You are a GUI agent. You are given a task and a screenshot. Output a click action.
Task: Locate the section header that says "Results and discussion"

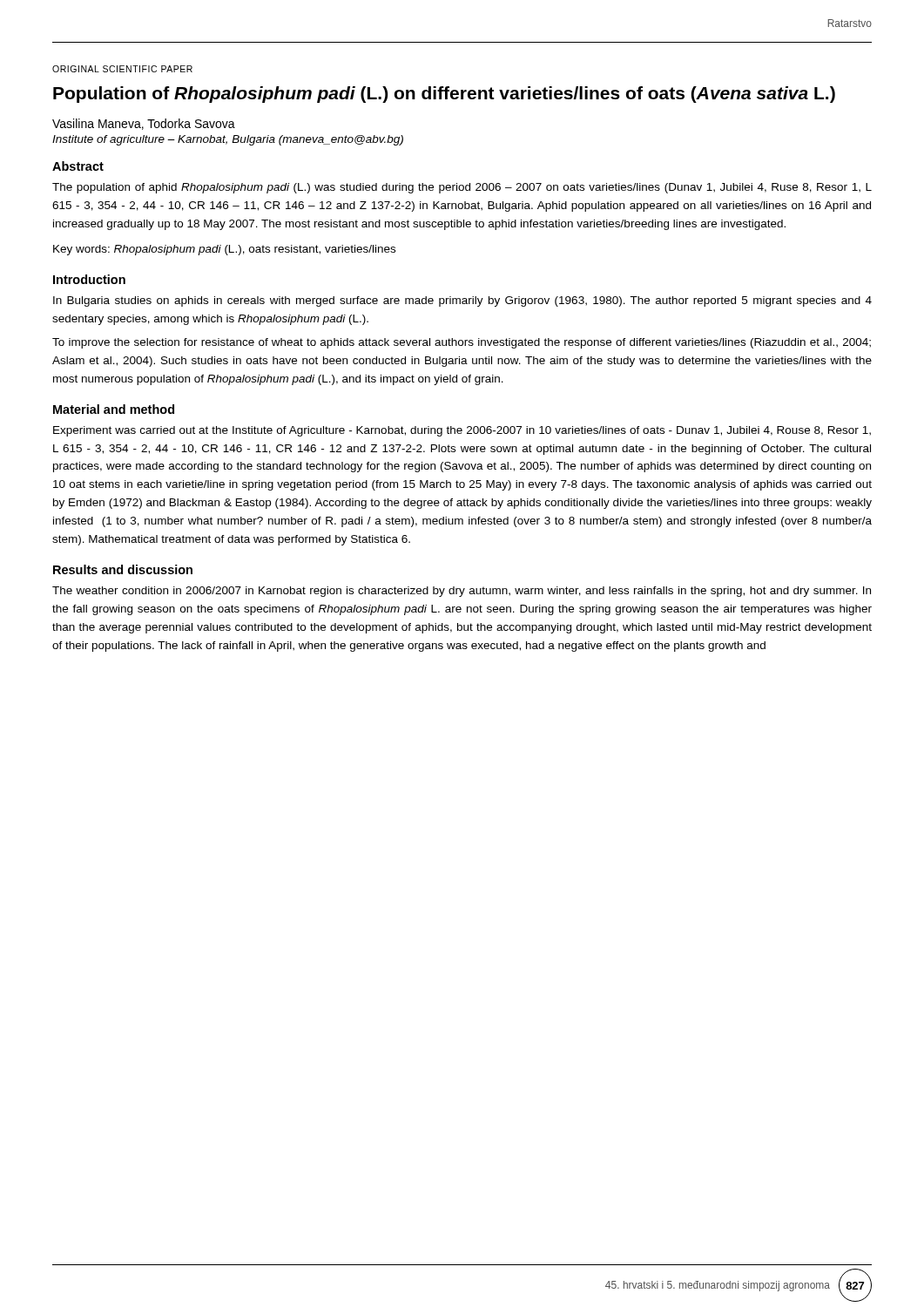(123, 570)
